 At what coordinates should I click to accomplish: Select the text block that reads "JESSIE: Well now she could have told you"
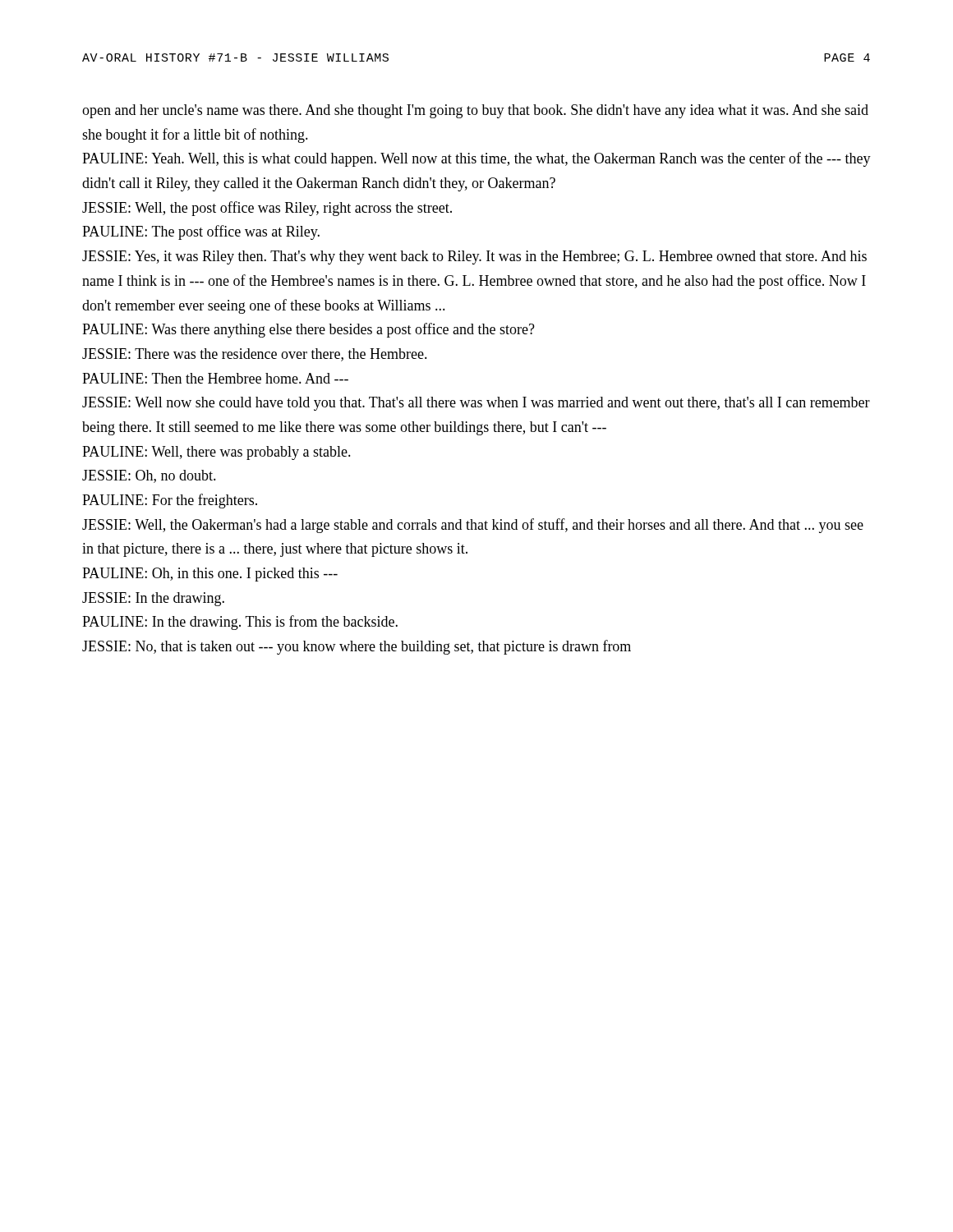(476, 415)
